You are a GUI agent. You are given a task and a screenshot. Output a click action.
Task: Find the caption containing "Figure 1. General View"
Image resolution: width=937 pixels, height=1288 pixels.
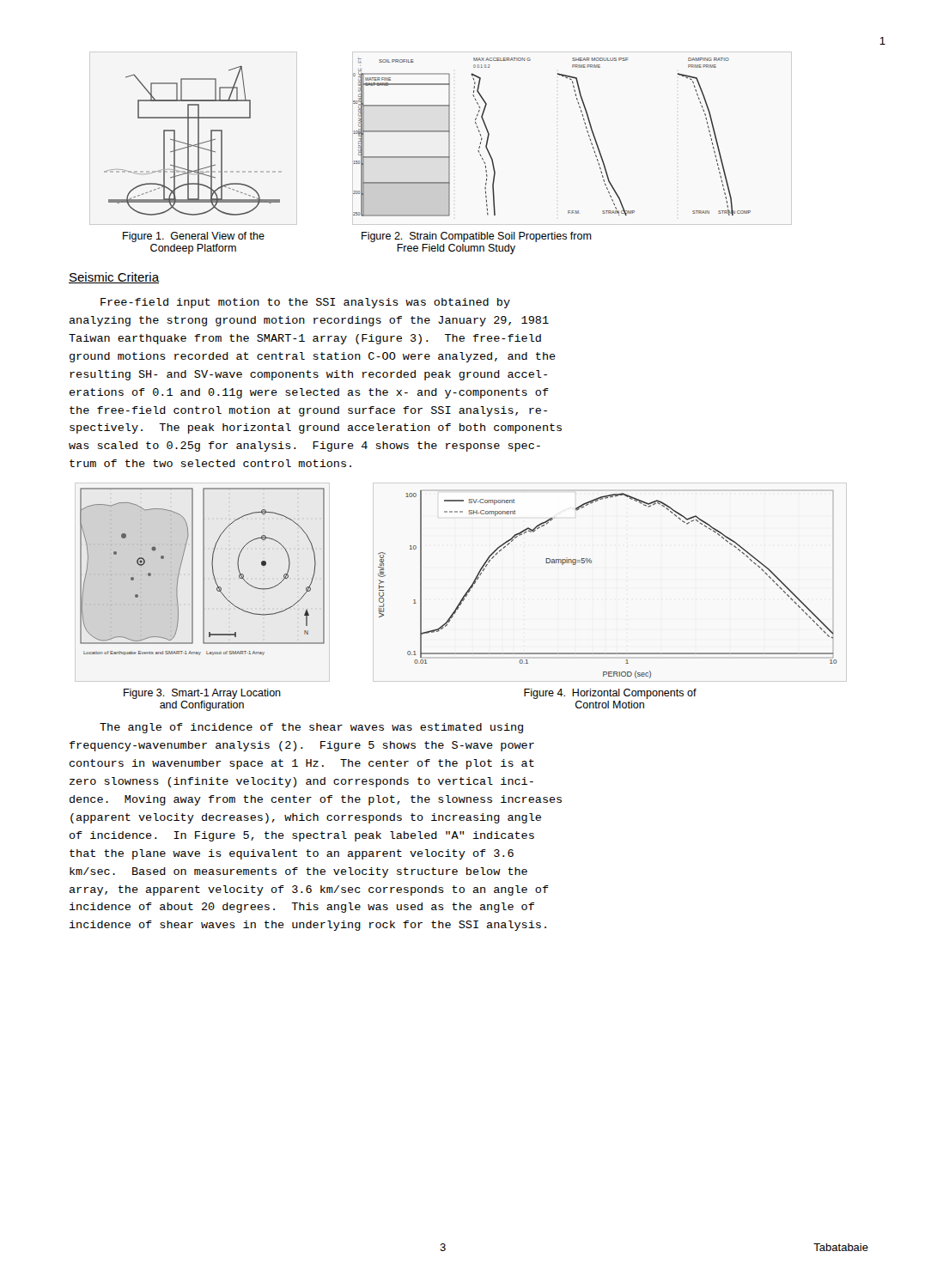point(193,242)
